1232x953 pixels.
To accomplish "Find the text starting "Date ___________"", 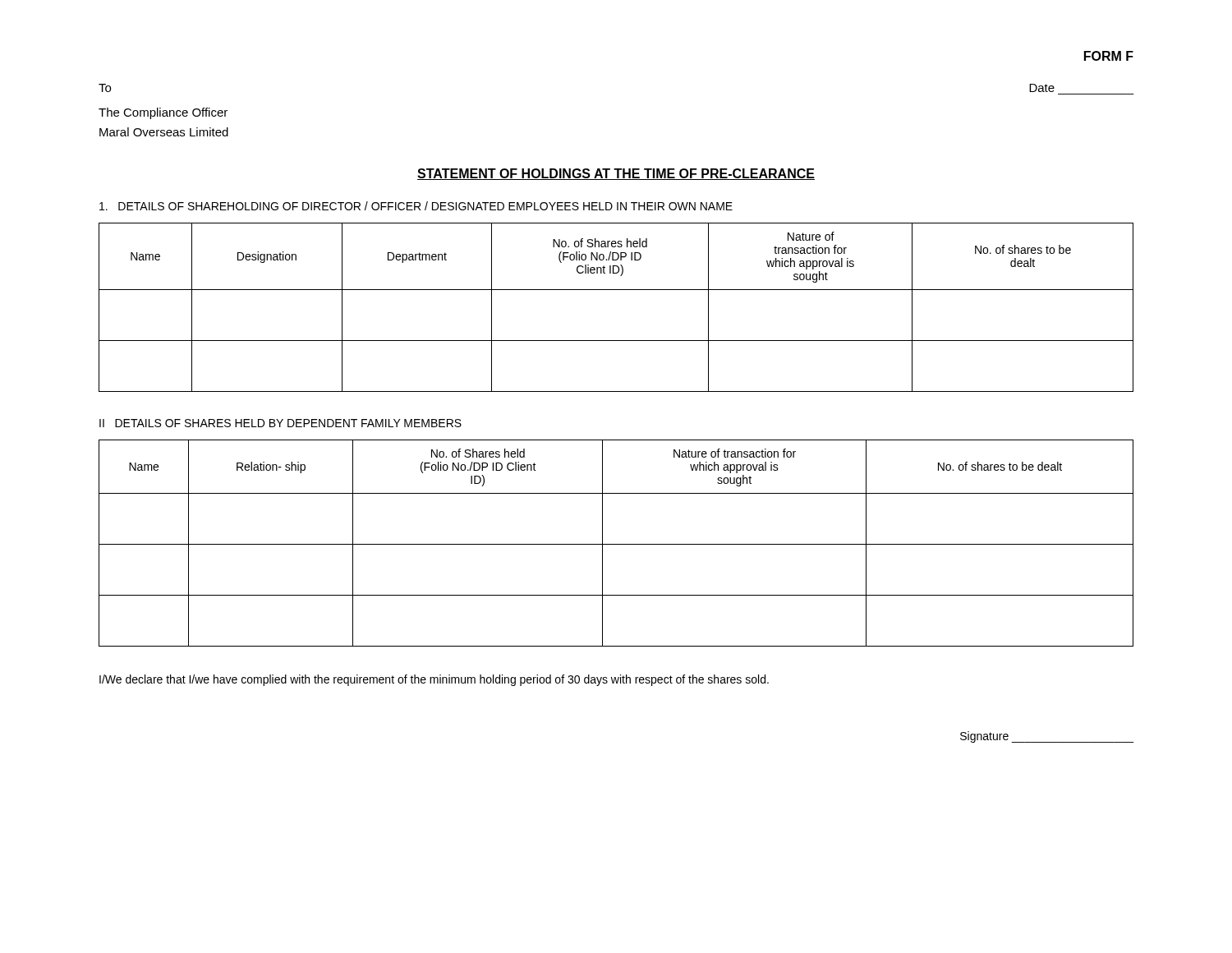I will pos(1081,87).
